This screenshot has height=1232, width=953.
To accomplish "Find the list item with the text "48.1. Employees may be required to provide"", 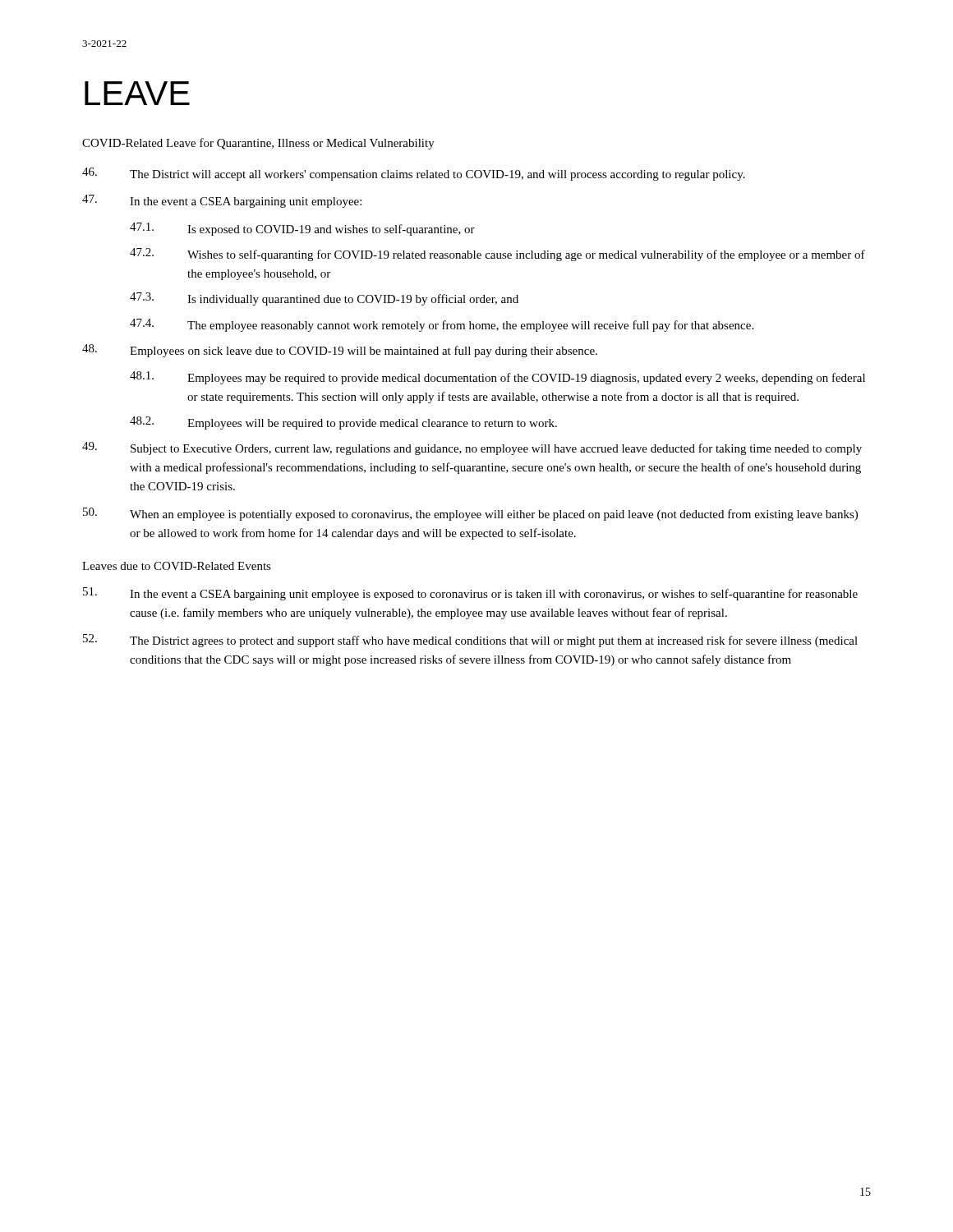I will (500, 388).
